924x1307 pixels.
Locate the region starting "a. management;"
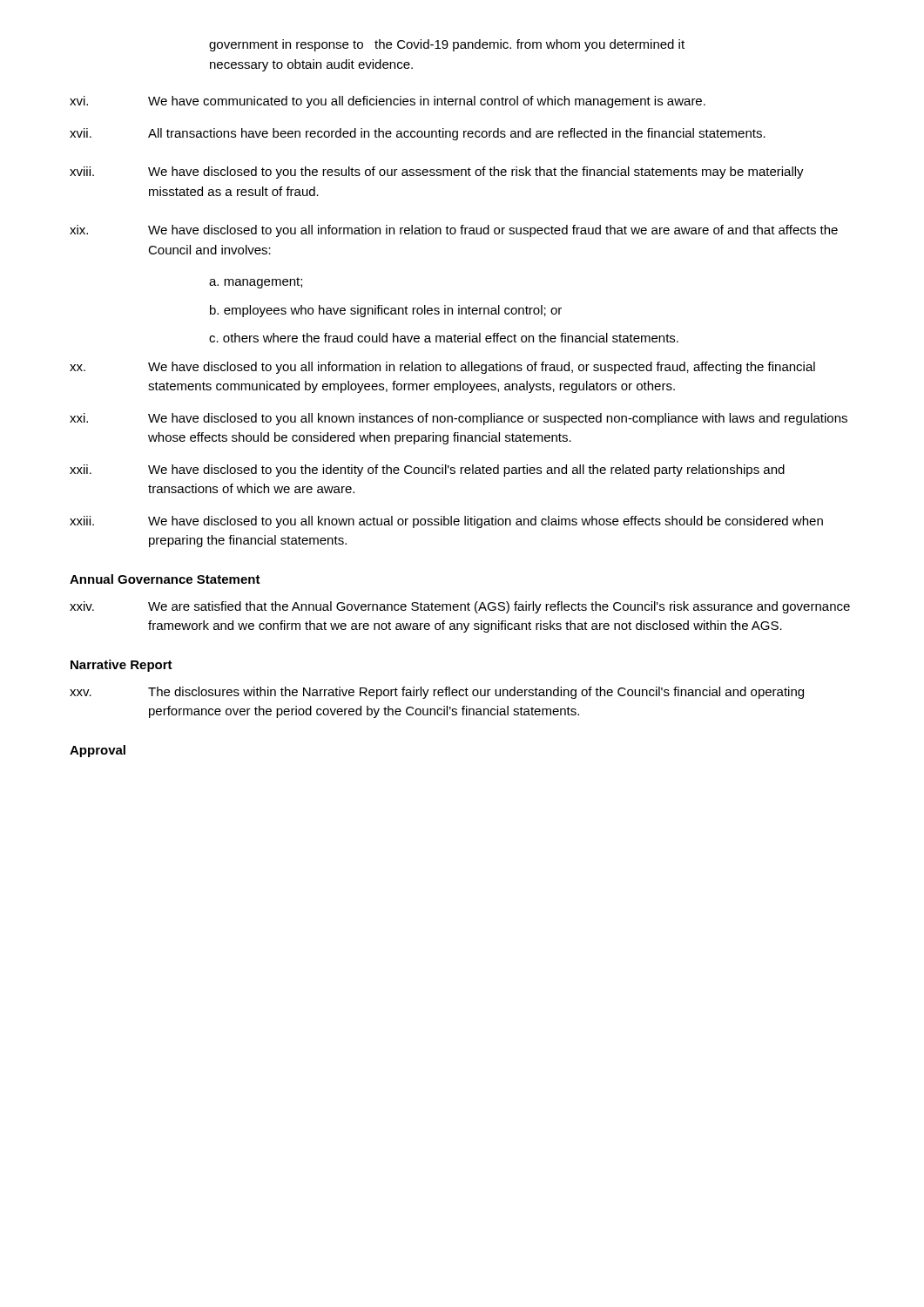click(256, 281)
